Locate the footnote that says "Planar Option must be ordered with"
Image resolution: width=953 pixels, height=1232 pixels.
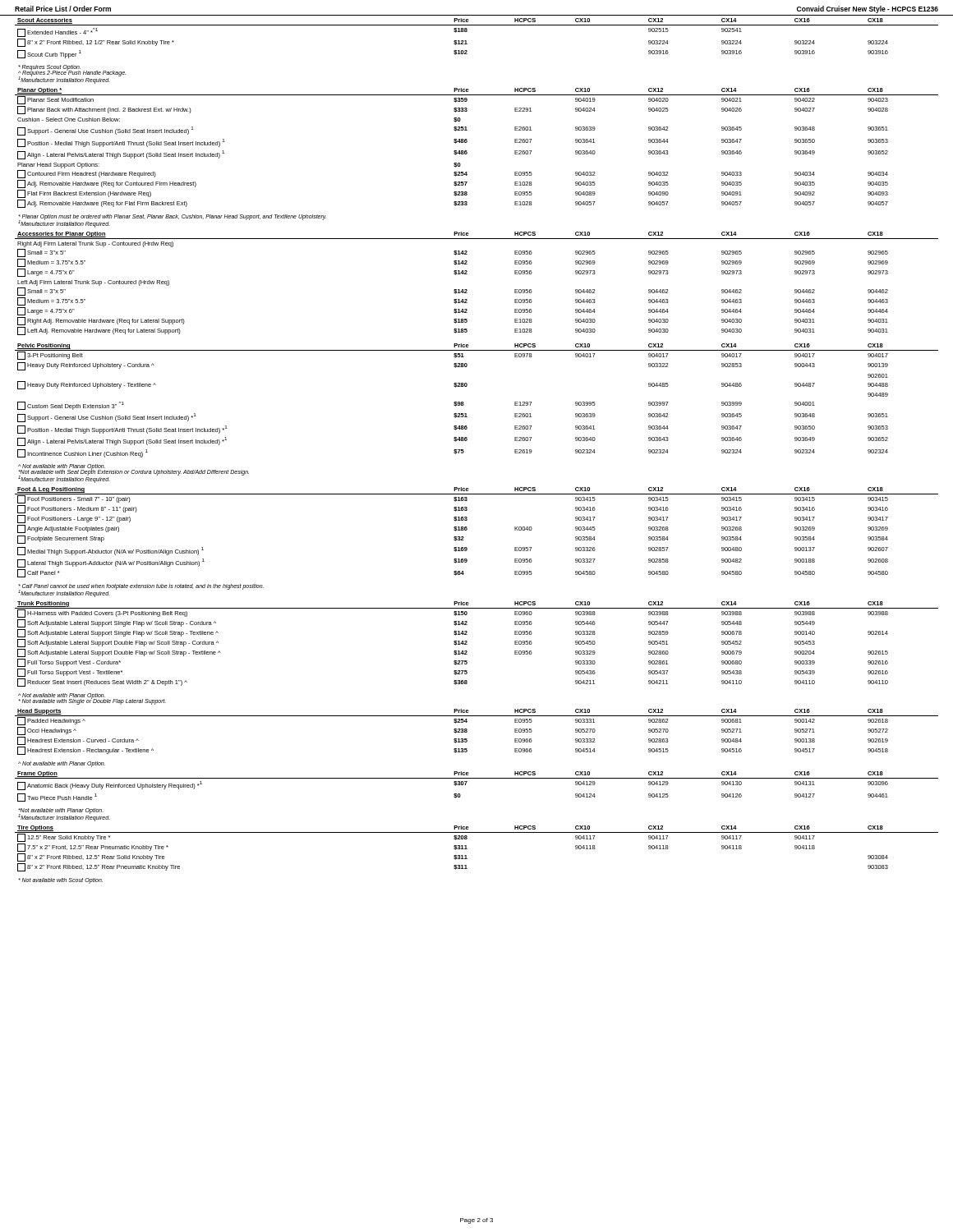[x=171, y=220]
